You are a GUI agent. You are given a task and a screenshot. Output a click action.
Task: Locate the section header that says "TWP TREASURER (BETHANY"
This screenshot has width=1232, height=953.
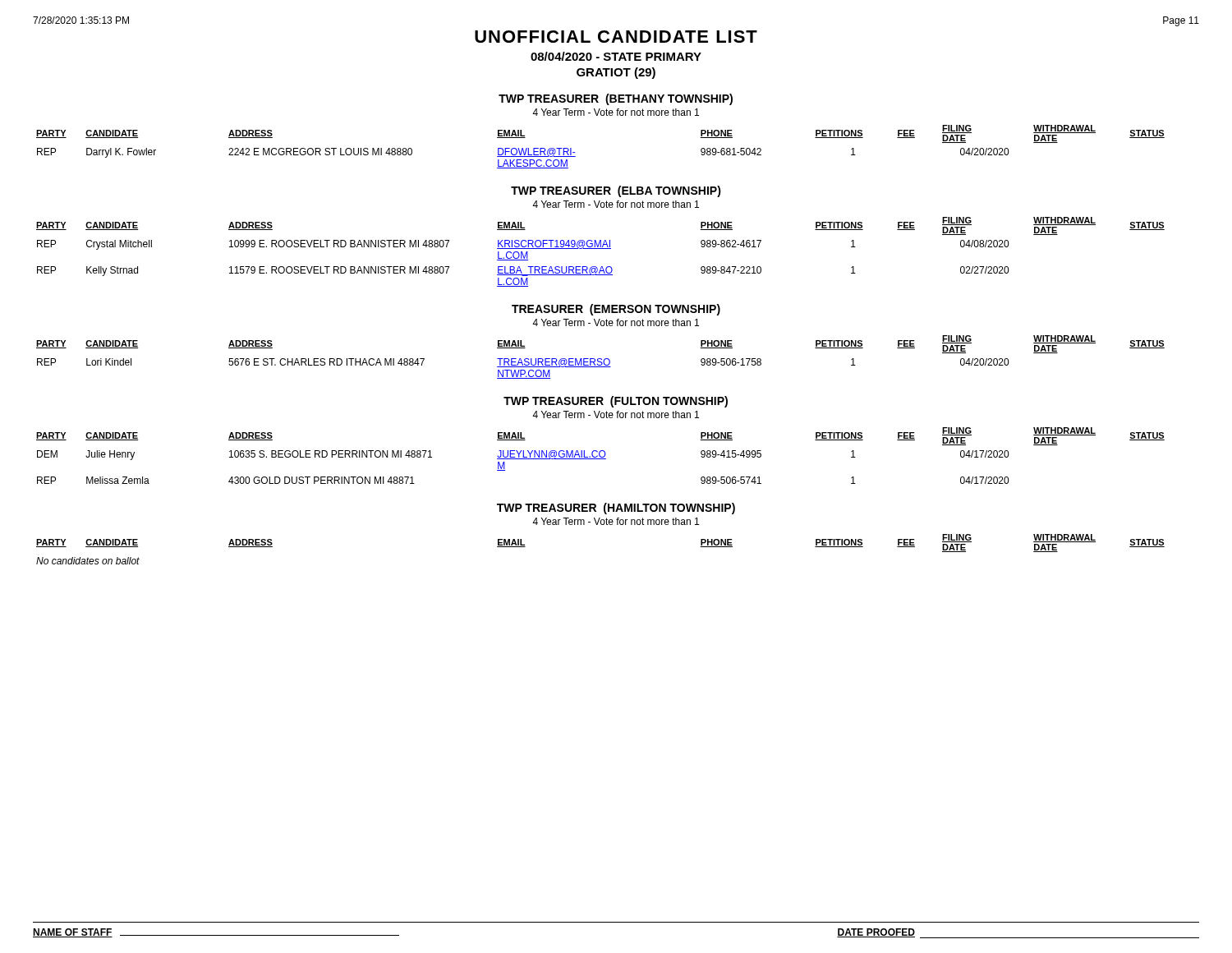(x=616, y=99)
